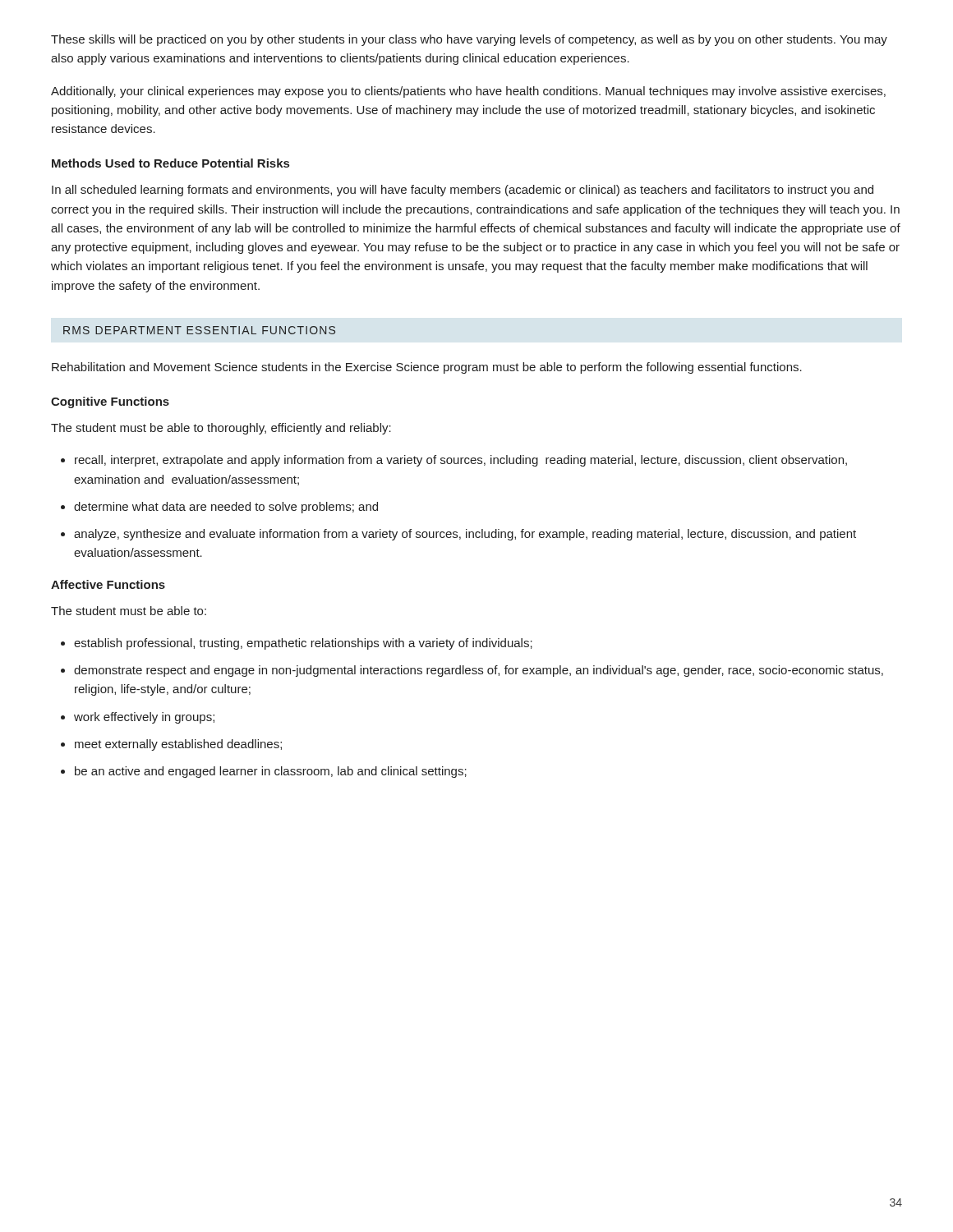Point to the block beginning "Rehabilitation and Movement Science students in the"
The width and height of the screenshot is (953, 1232).
point(476,367)
